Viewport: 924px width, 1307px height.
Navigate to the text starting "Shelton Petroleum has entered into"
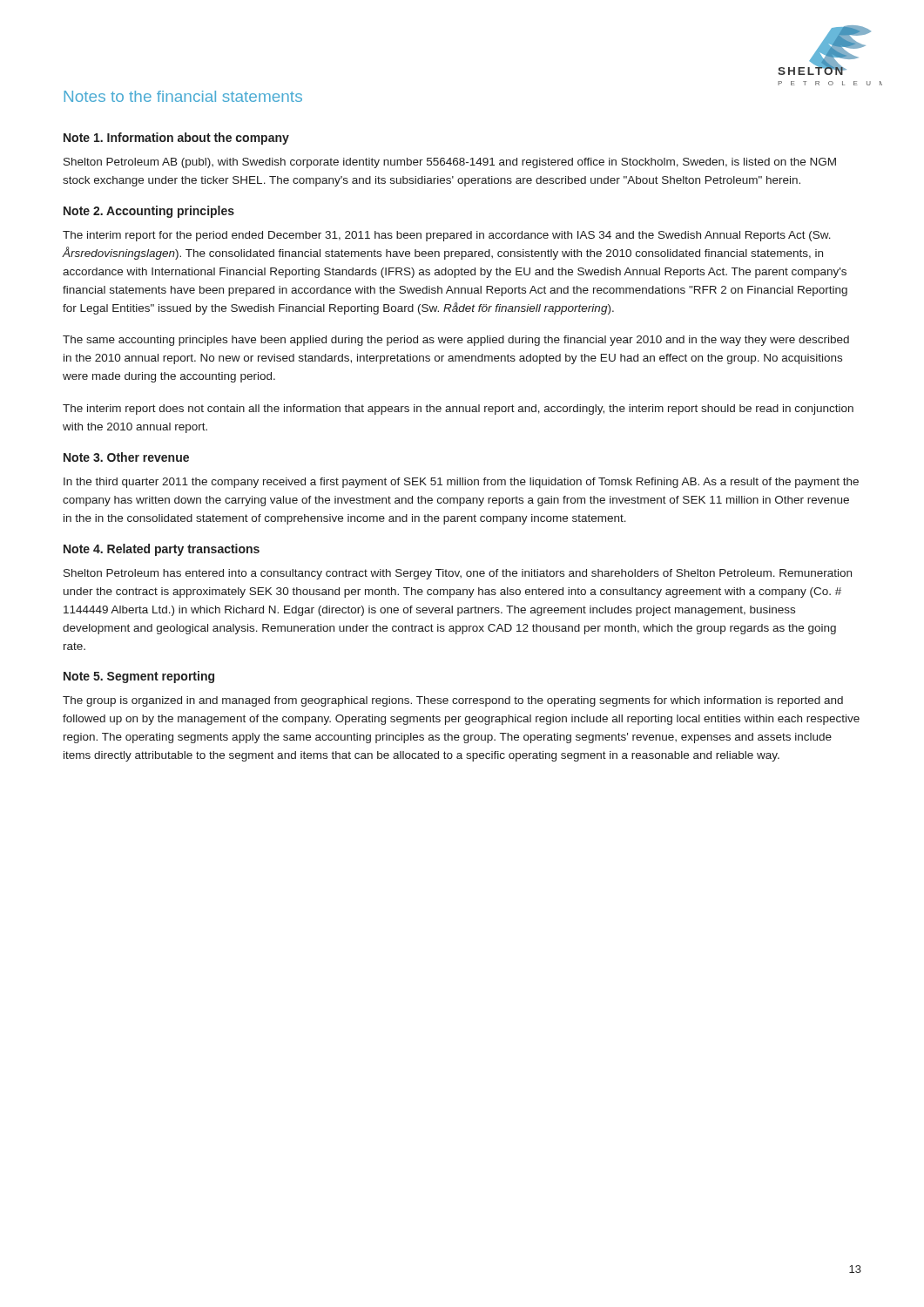[462, 610]
